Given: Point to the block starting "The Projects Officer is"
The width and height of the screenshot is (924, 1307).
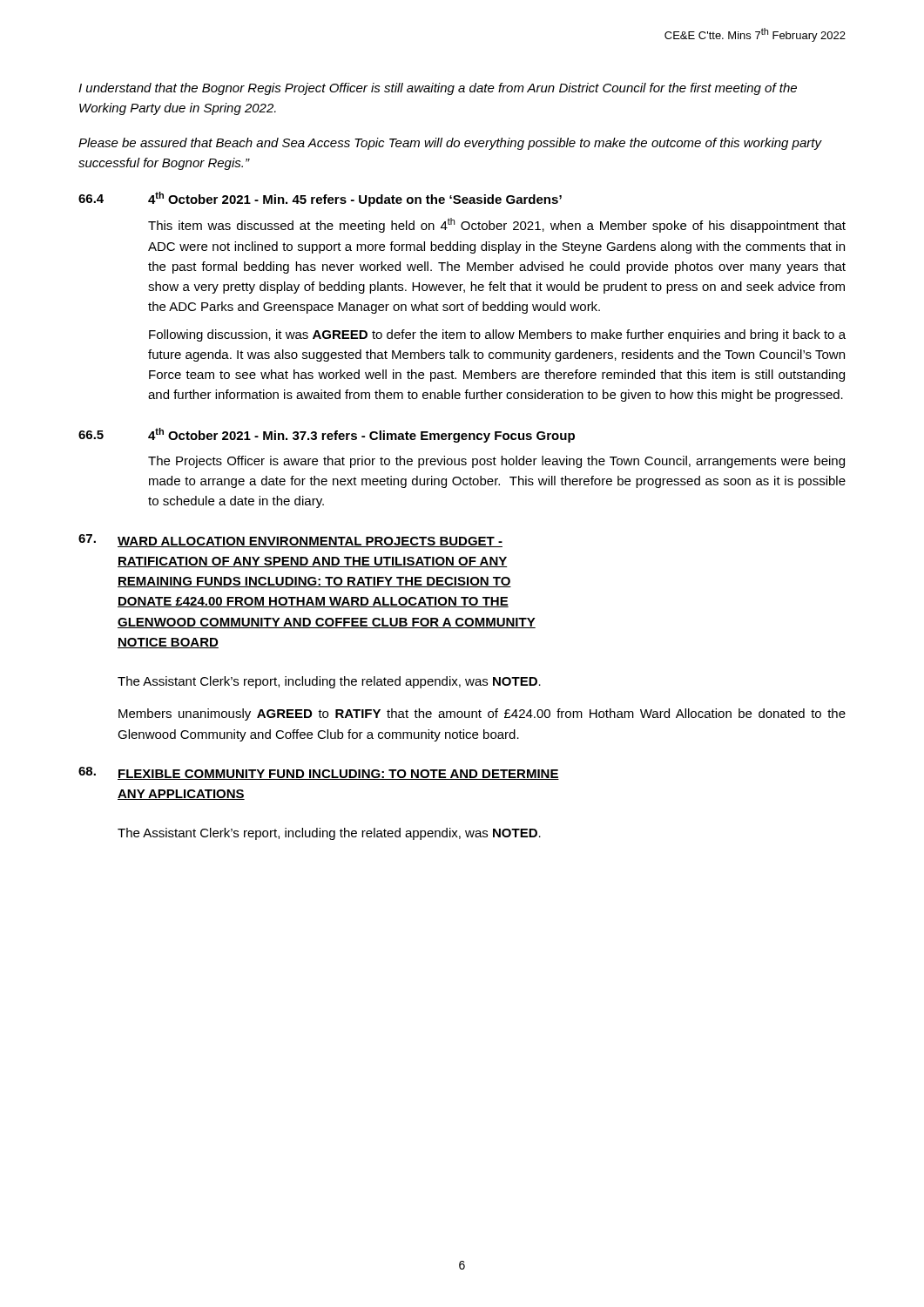Looking at the screenshot, I should pyautogui.click(x=462, y=481).
